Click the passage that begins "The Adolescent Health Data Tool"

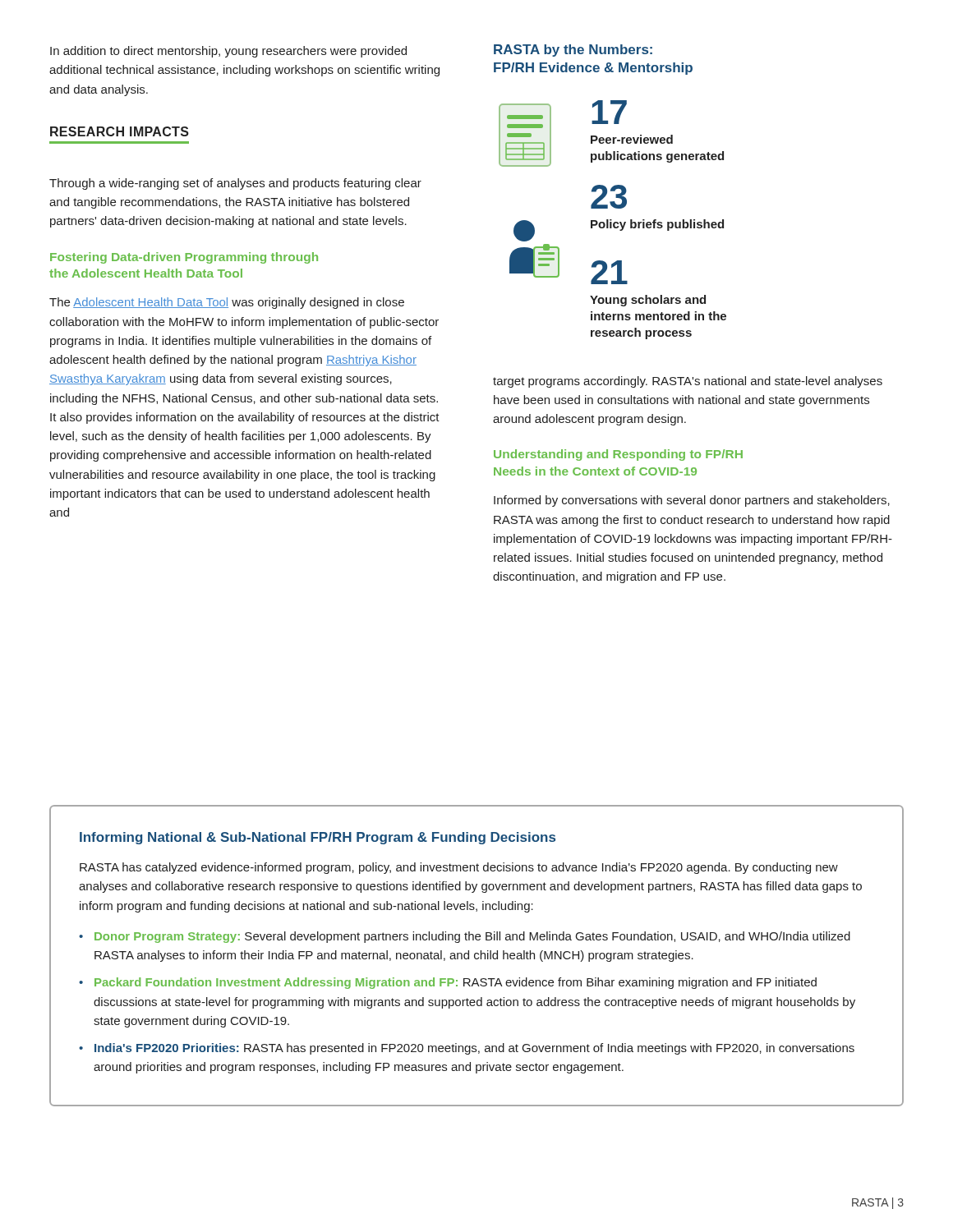click(x=244, y=407)
